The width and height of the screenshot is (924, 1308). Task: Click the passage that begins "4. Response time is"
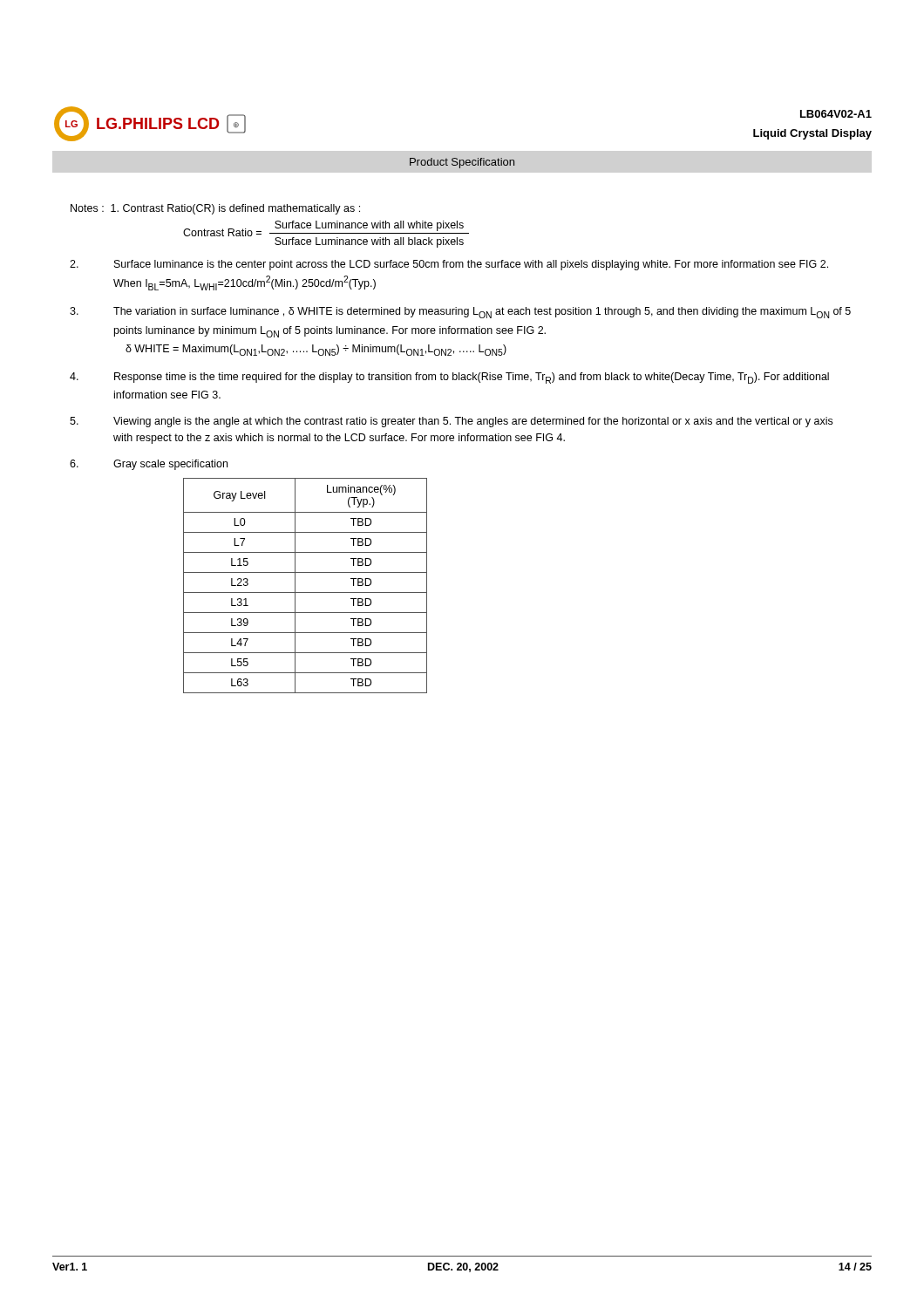point(462,387)
